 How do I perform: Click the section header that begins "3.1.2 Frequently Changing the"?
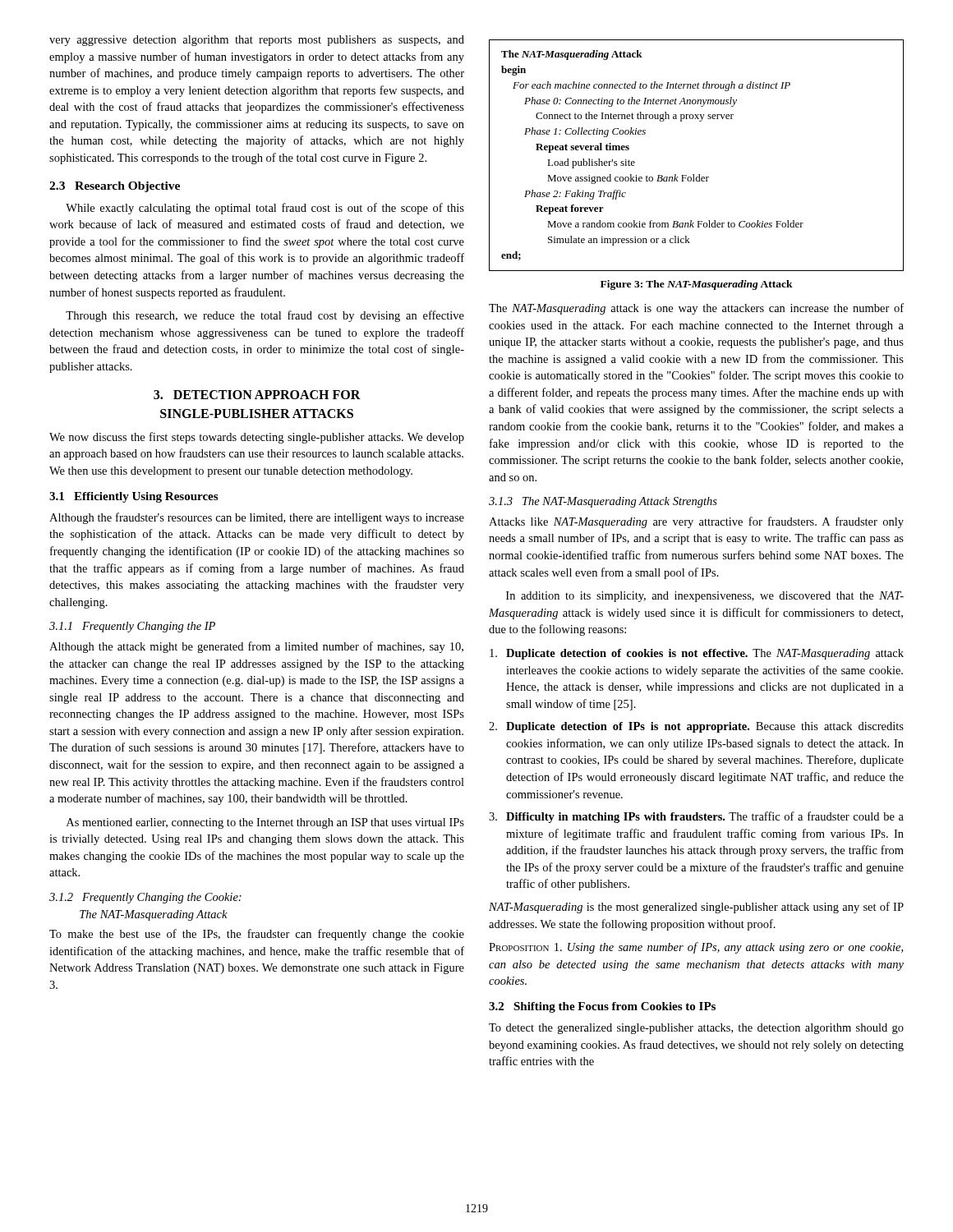click(145, 898)
